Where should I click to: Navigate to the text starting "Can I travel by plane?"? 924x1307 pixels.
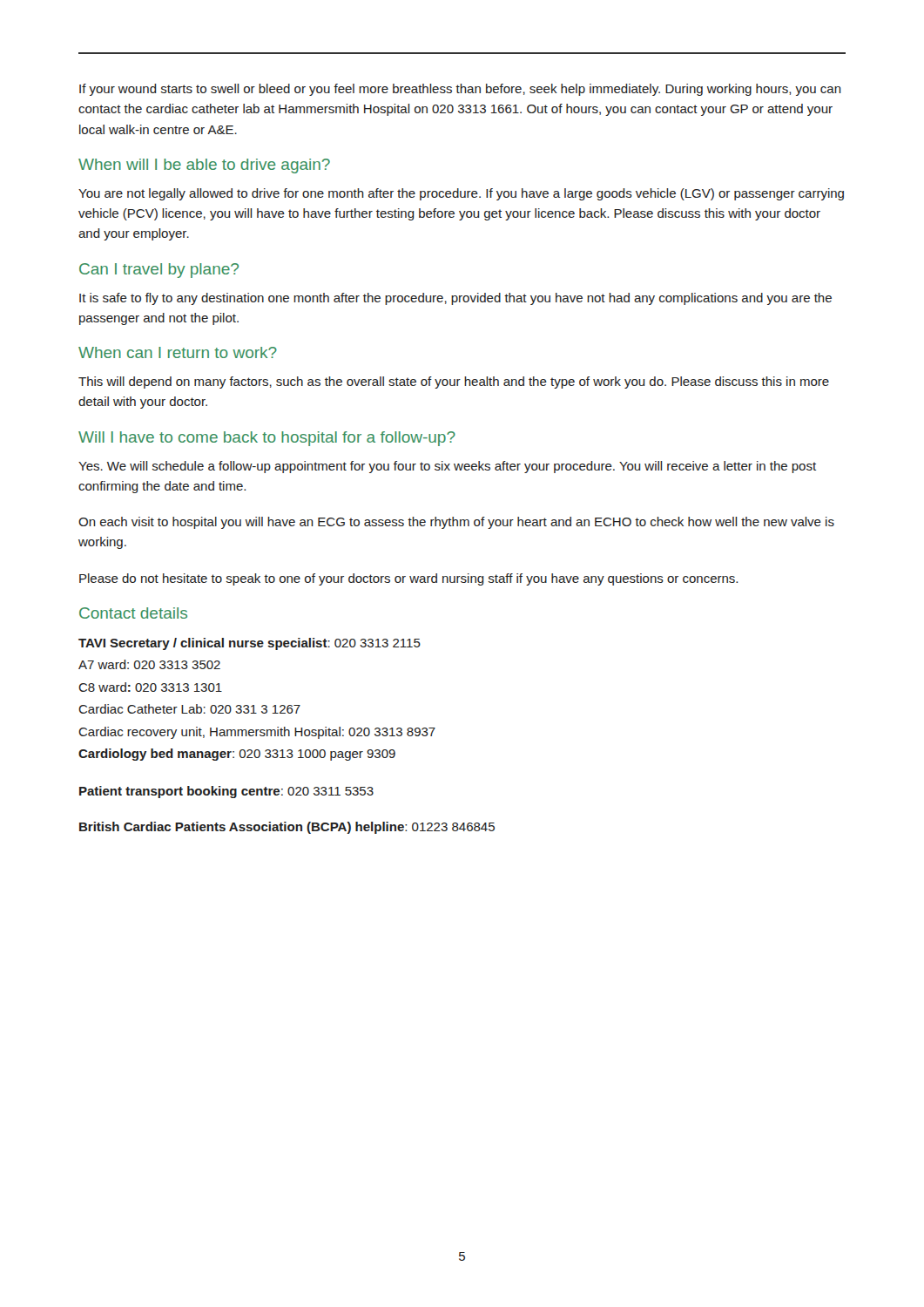(159, 268)
